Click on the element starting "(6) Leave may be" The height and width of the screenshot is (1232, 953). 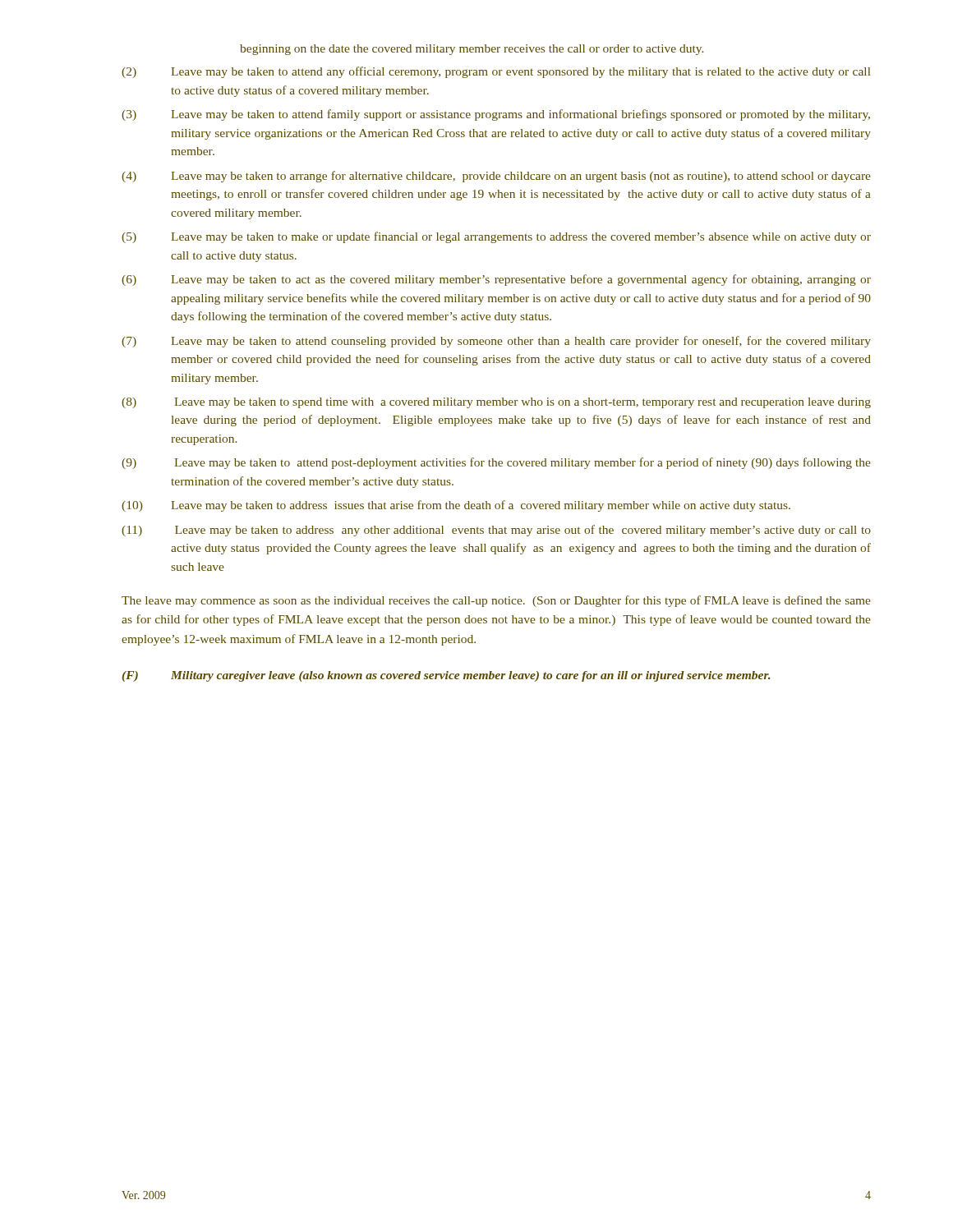(x=496, y=298)
